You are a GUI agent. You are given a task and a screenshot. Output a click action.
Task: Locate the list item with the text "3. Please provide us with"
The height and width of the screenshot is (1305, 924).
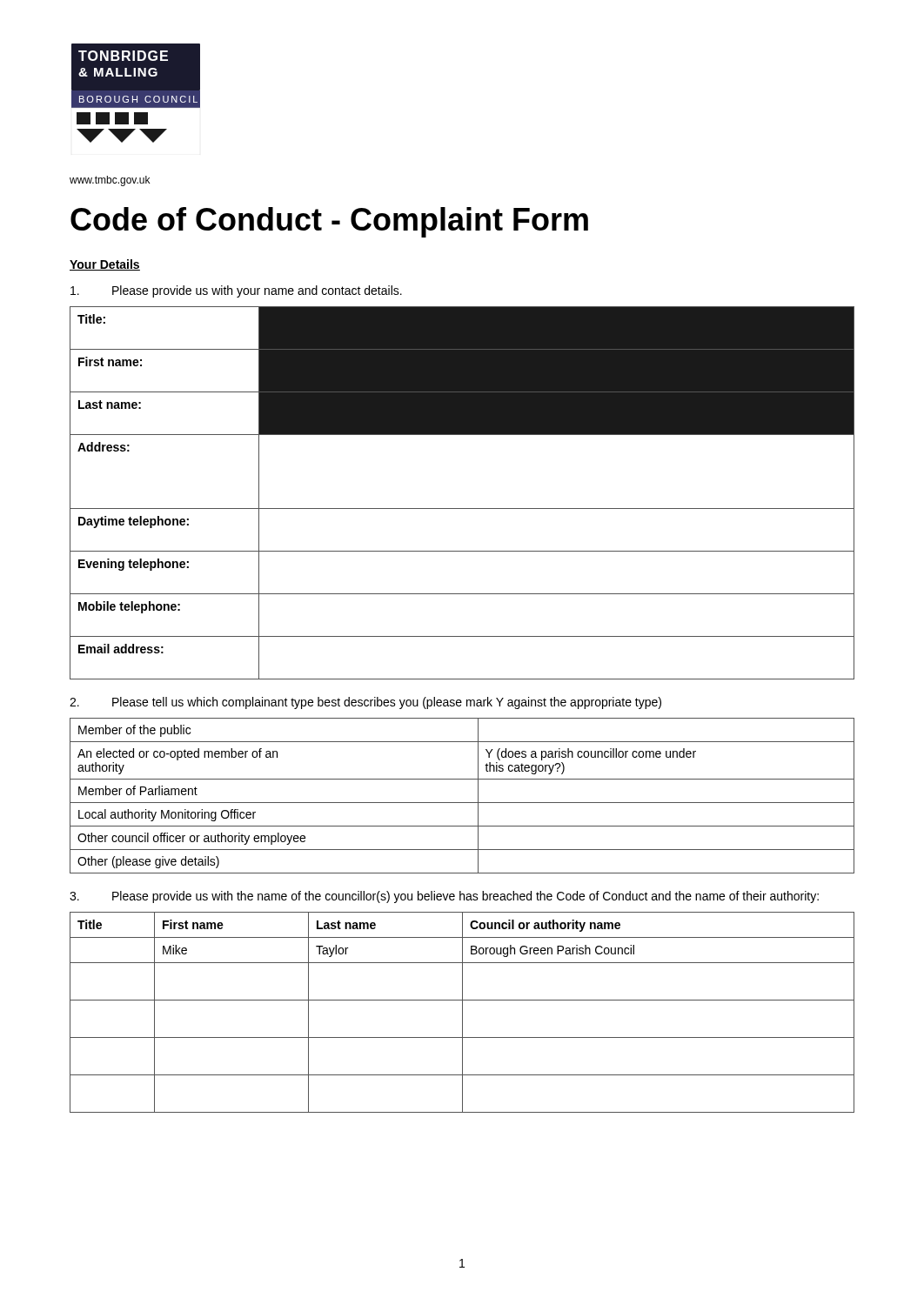point(445,896)
